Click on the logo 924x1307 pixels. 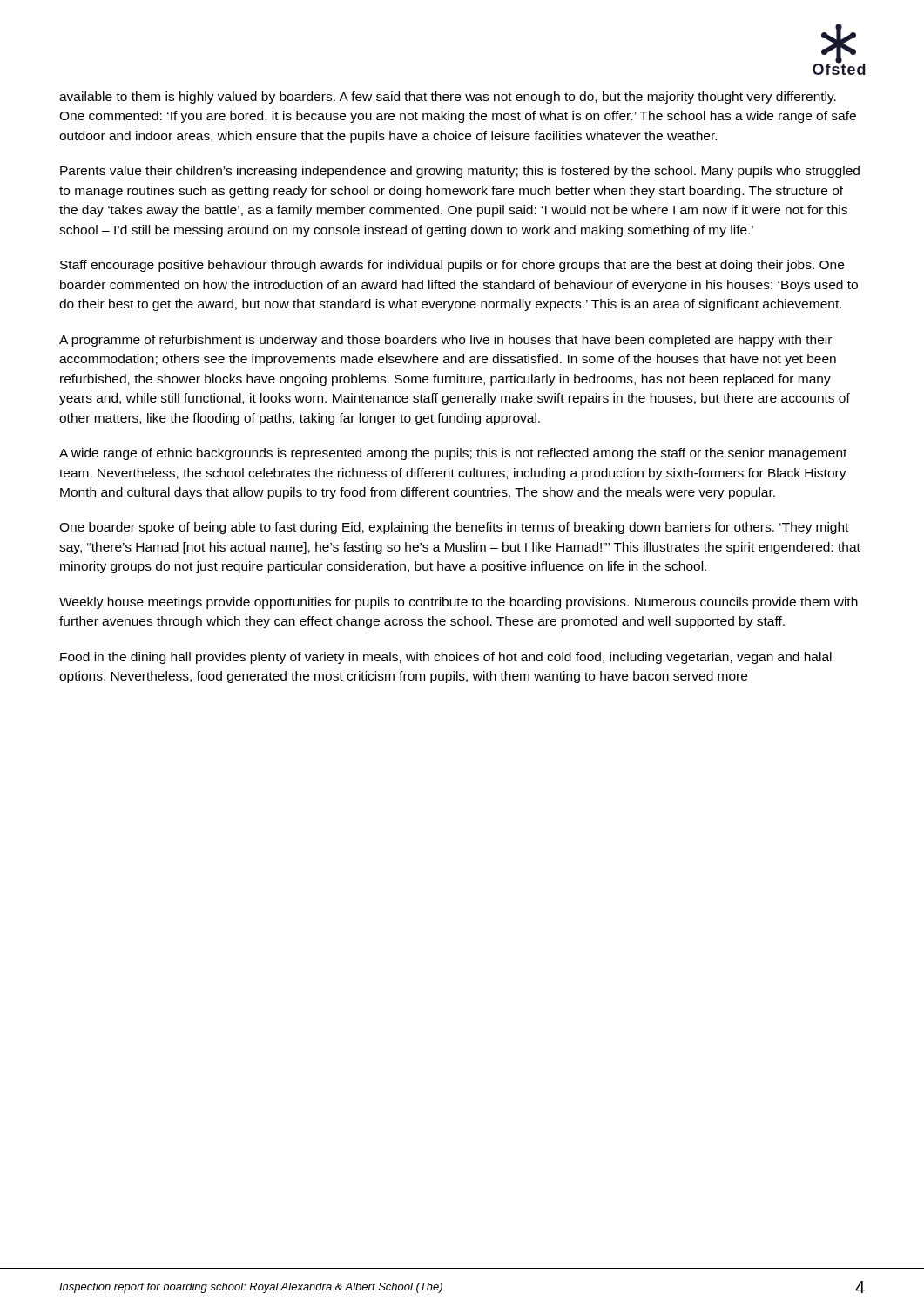(x=840, y=54)
